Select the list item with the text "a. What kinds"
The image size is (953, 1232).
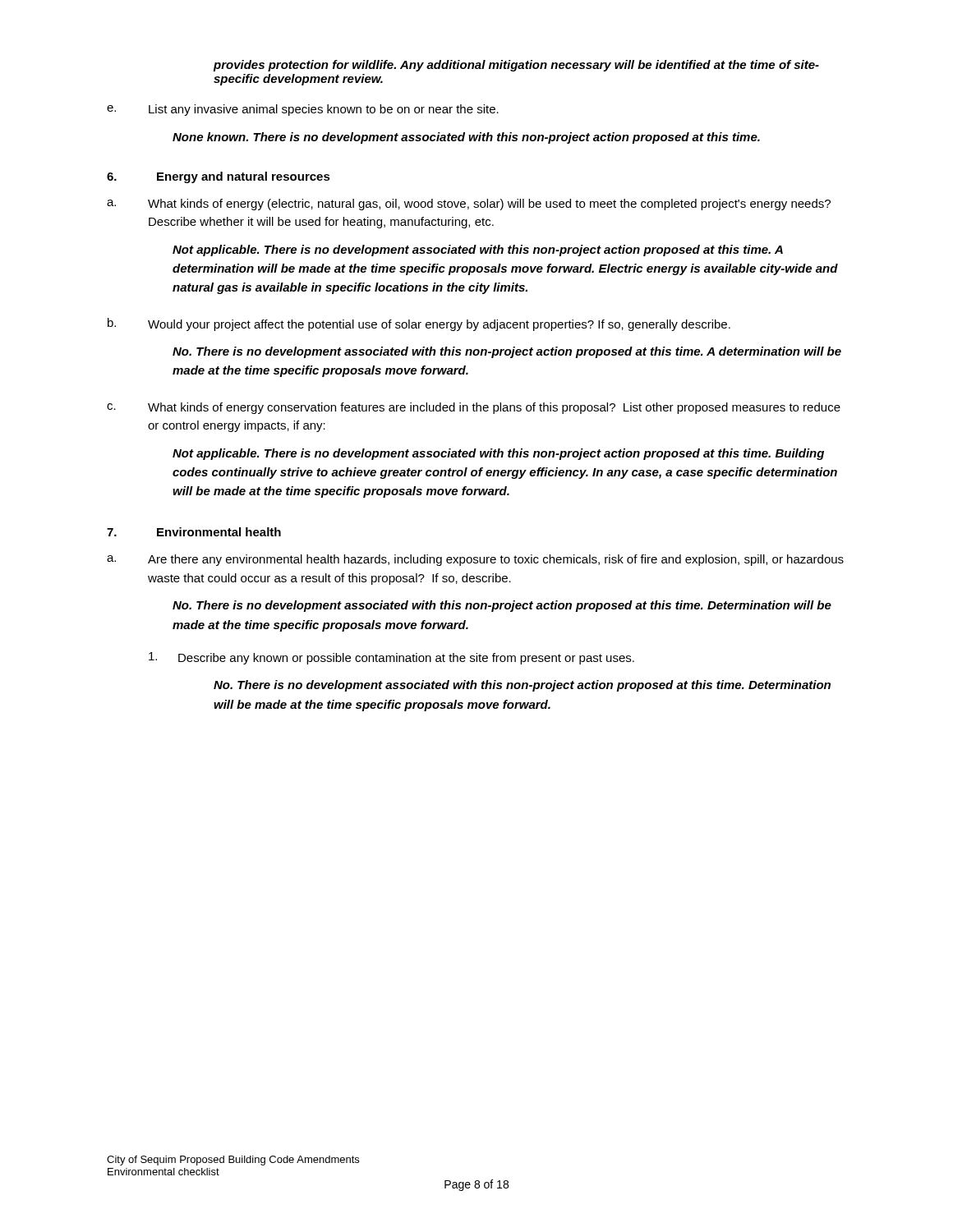[x=476, y=213]
